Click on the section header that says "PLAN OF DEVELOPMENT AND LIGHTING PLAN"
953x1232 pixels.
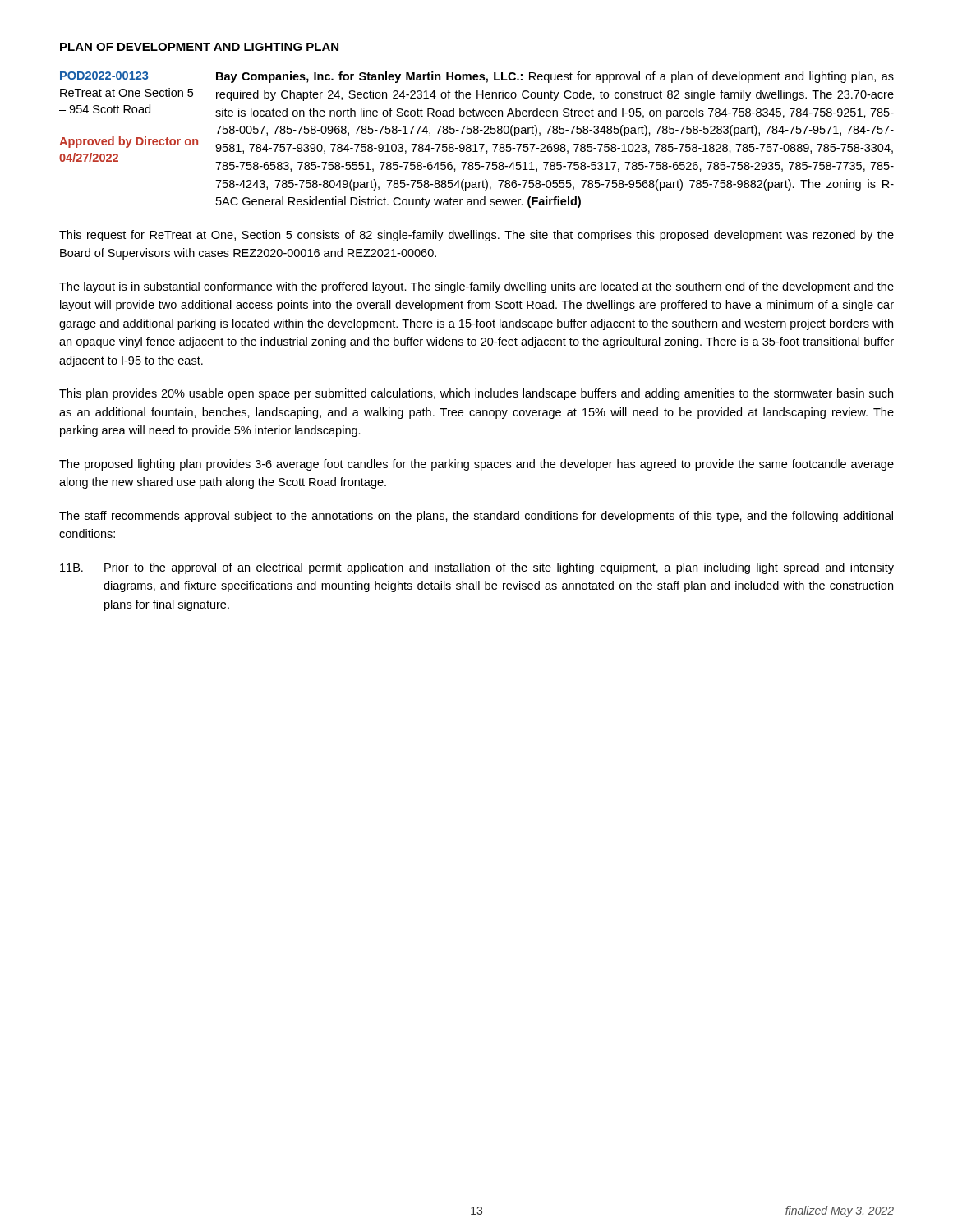(199, 46)
